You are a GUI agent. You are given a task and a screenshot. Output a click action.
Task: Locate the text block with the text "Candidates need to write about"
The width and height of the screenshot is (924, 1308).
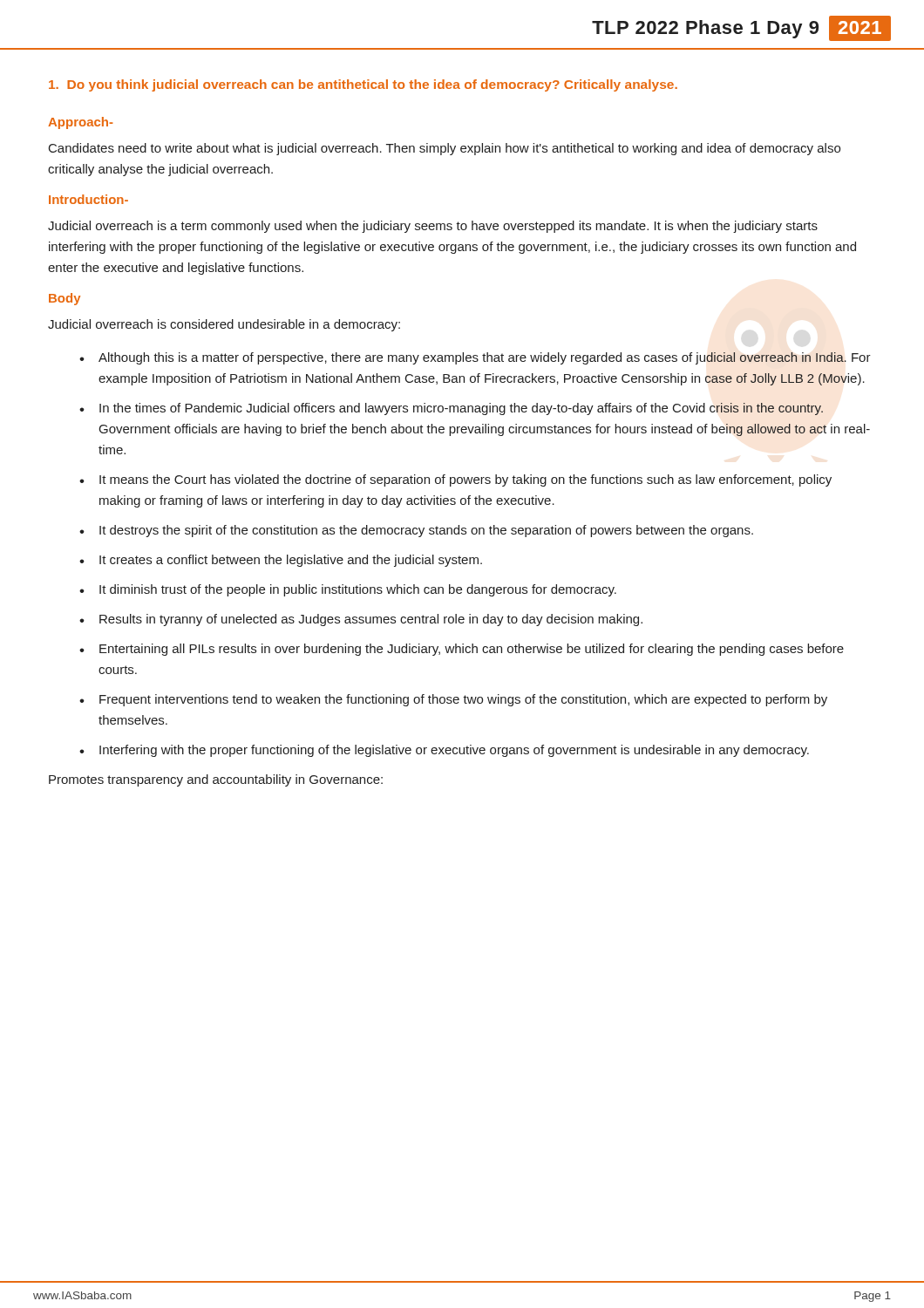pyautogui.click(x=444, y=158)
